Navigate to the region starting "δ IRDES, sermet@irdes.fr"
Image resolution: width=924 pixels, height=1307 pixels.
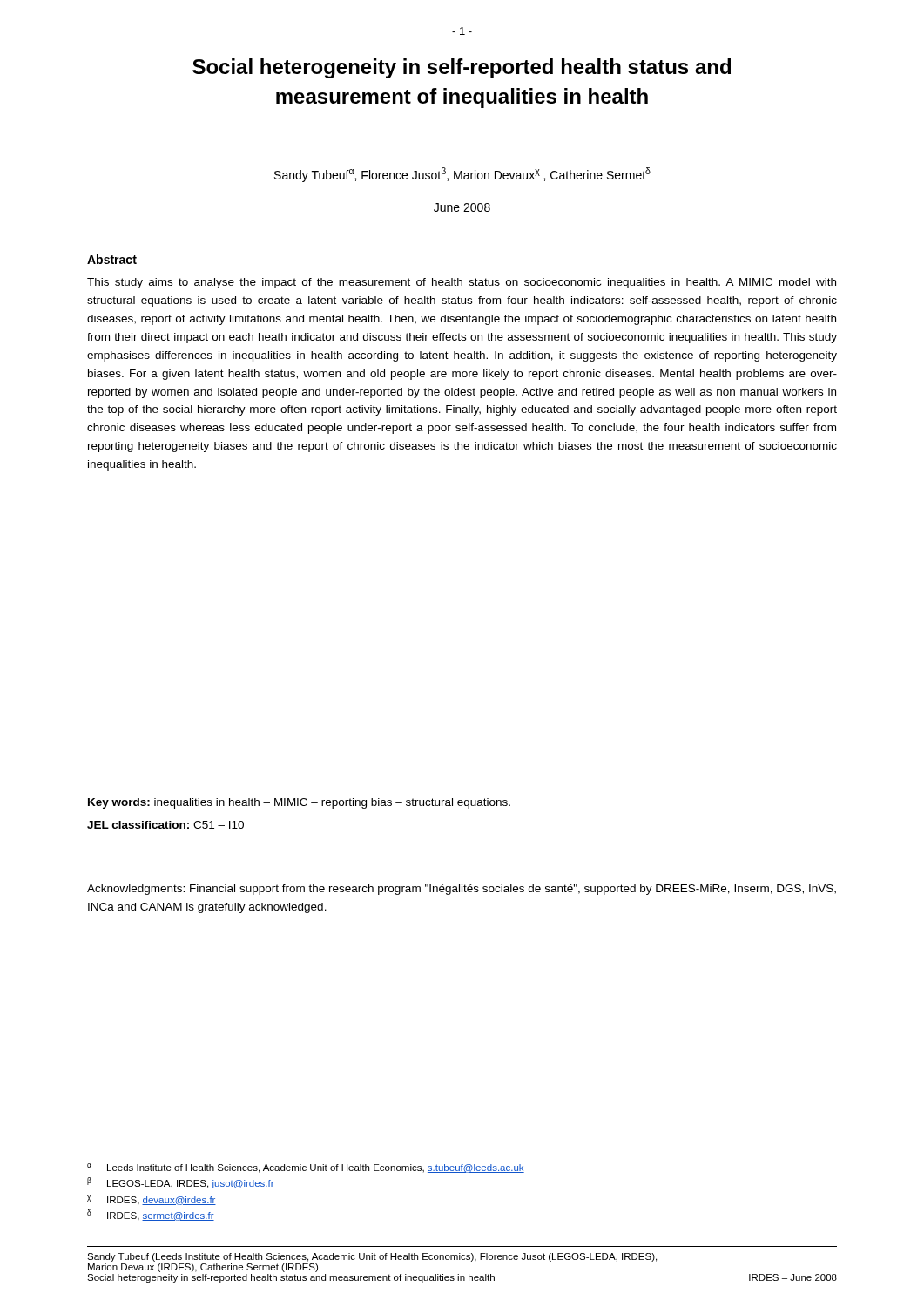[151, 1215]
